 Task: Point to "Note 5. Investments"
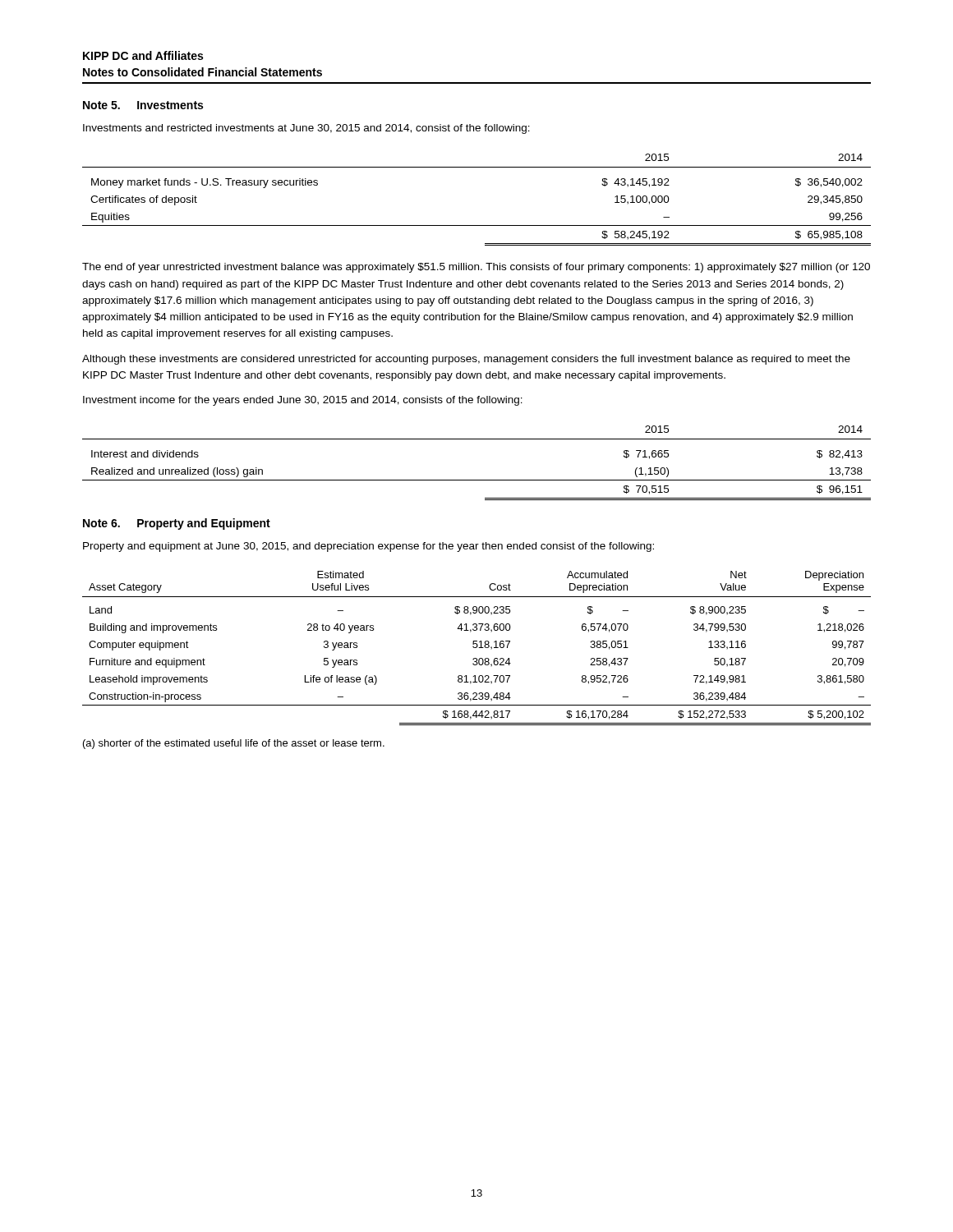pyautogui.click(x=143, y=105)
